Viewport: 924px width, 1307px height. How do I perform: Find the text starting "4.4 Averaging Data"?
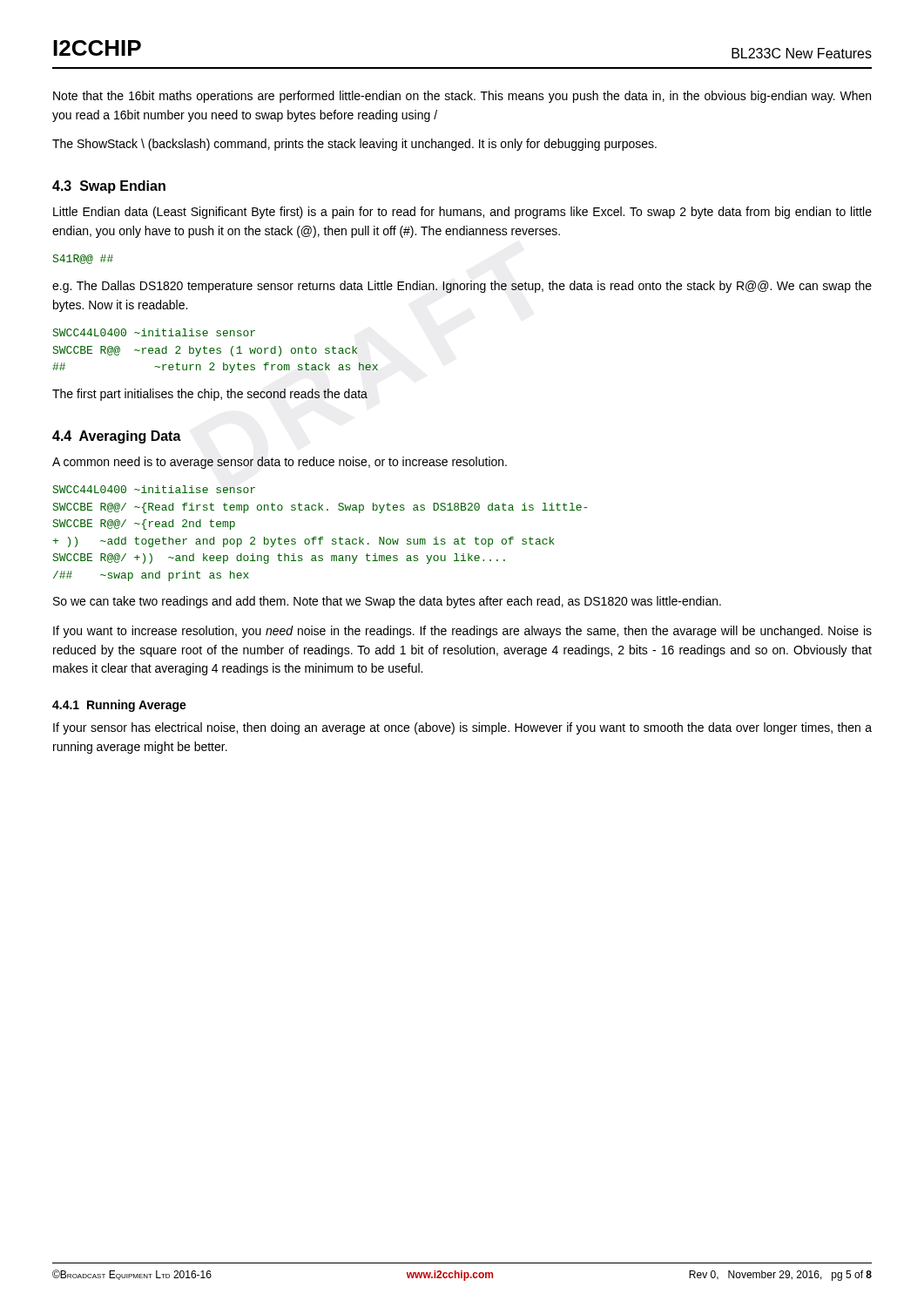tap(116, 436)
